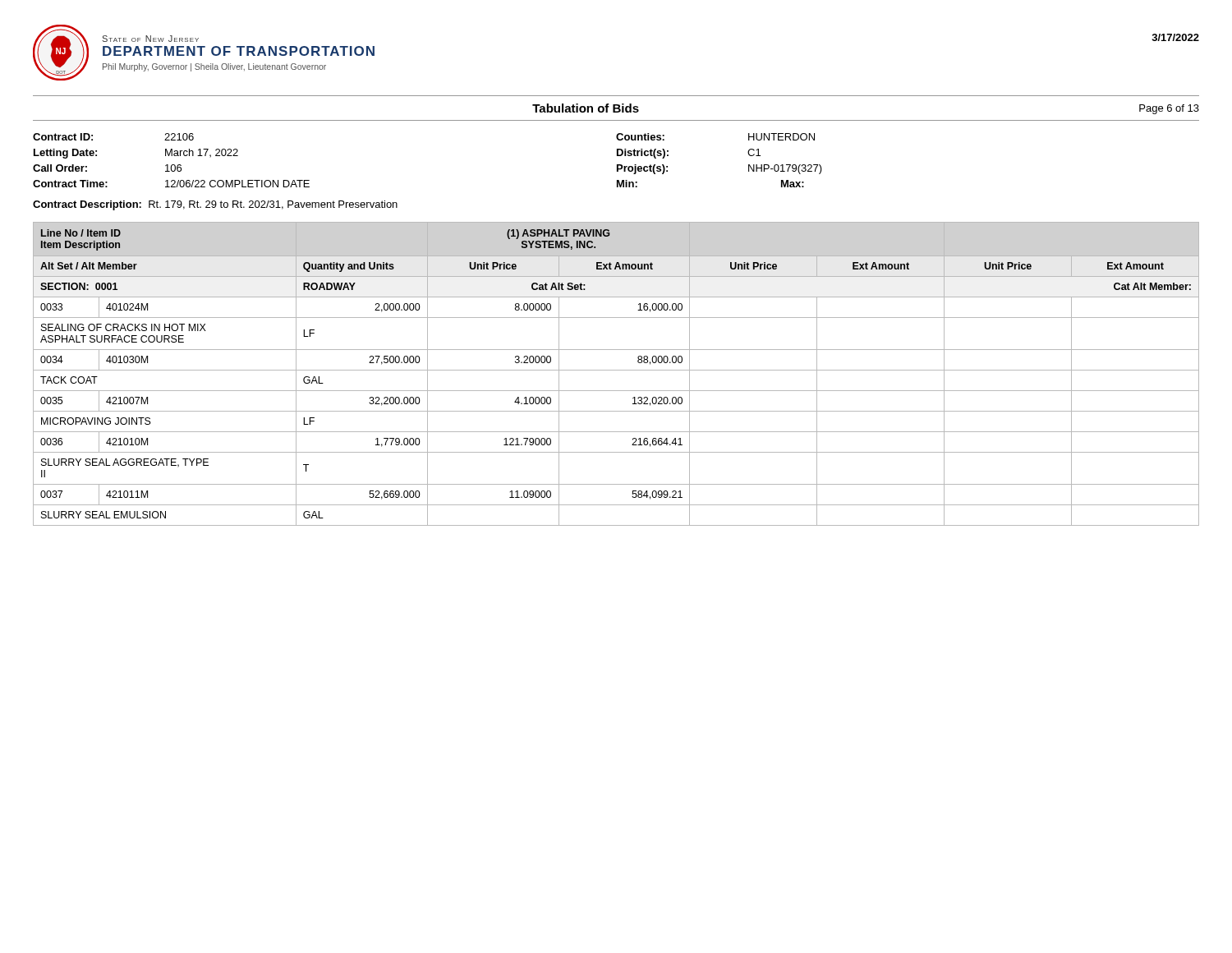Locate the table with the text "(1) ASPHALT PAVING"

(616, 374)
